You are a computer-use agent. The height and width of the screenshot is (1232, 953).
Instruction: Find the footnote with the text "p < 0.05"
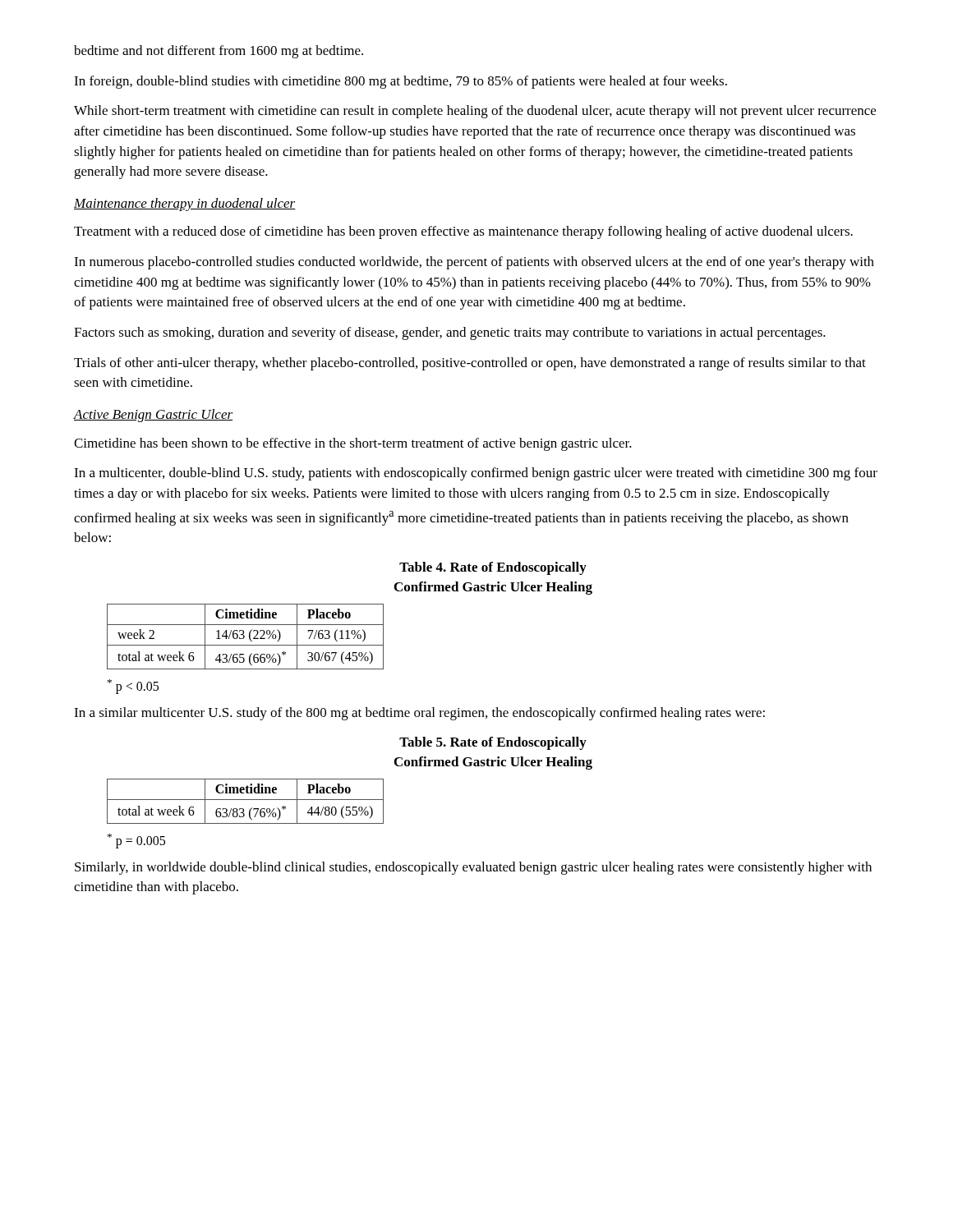pos(133,685)
